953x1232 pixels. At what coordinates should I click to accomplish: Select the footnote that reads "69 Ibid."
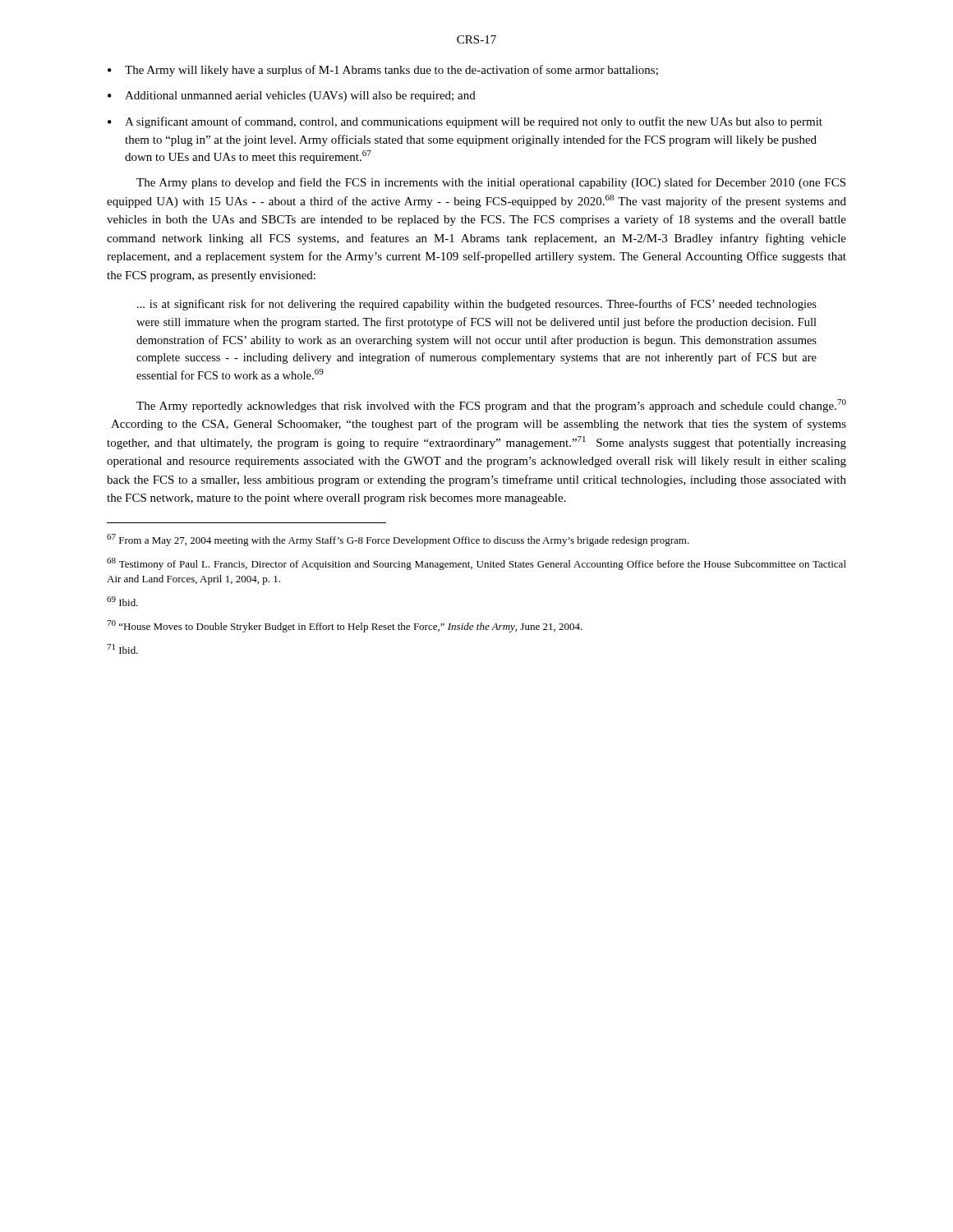tap(123, 602)
